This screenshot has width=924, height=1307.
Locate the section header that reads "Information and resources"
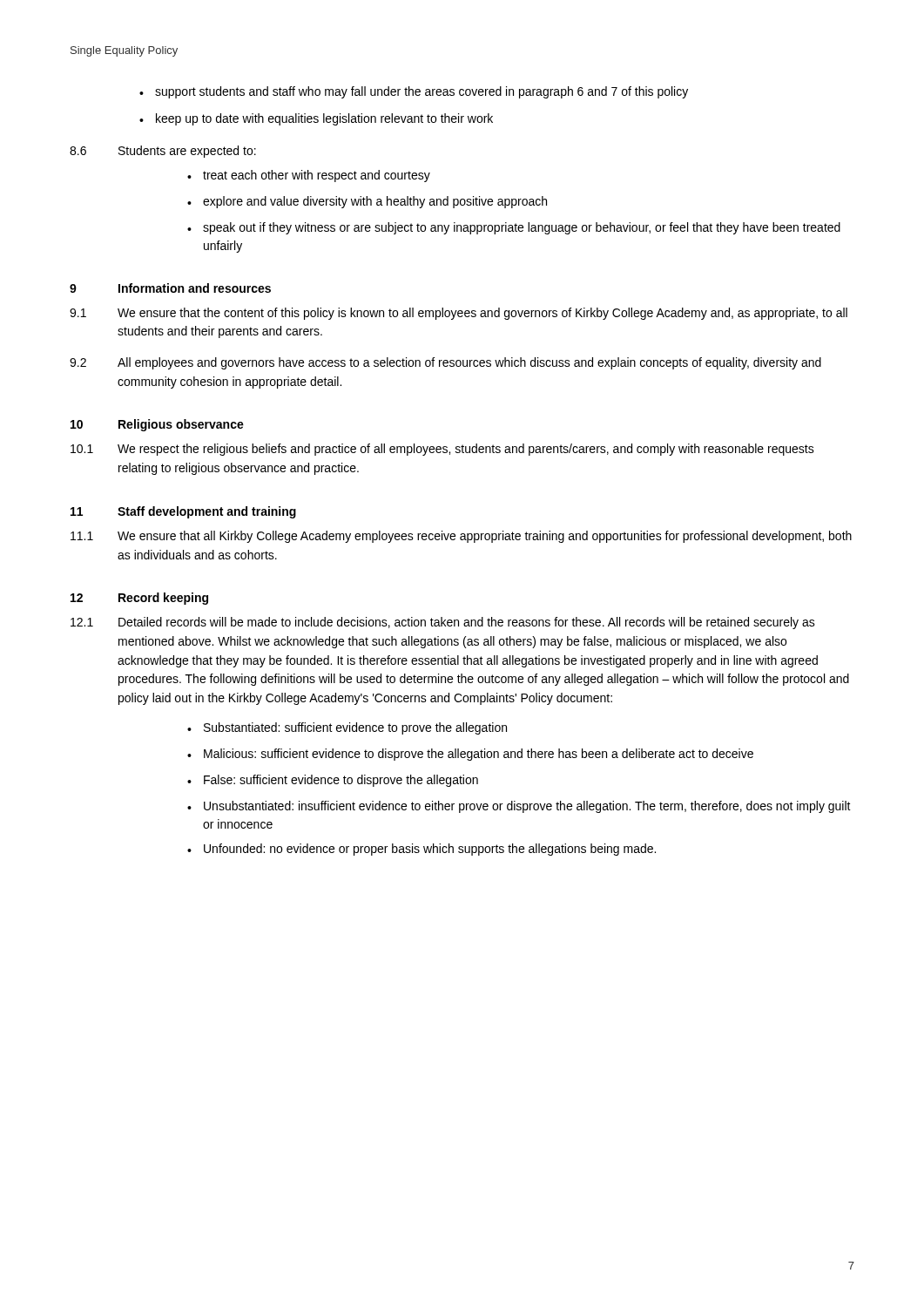[194, 288]
